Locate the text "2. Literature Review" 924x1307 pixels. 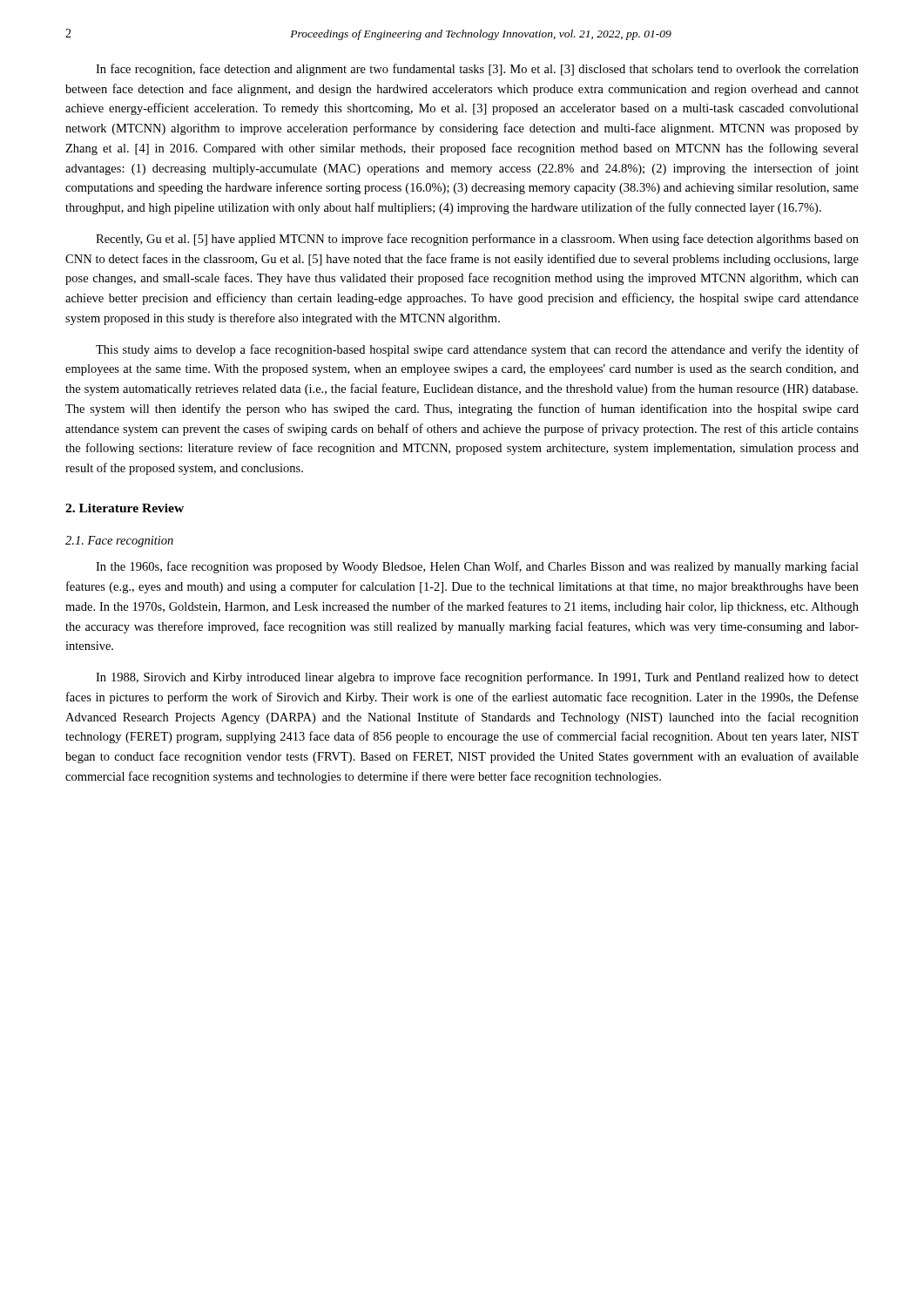[x=125, y=507]
